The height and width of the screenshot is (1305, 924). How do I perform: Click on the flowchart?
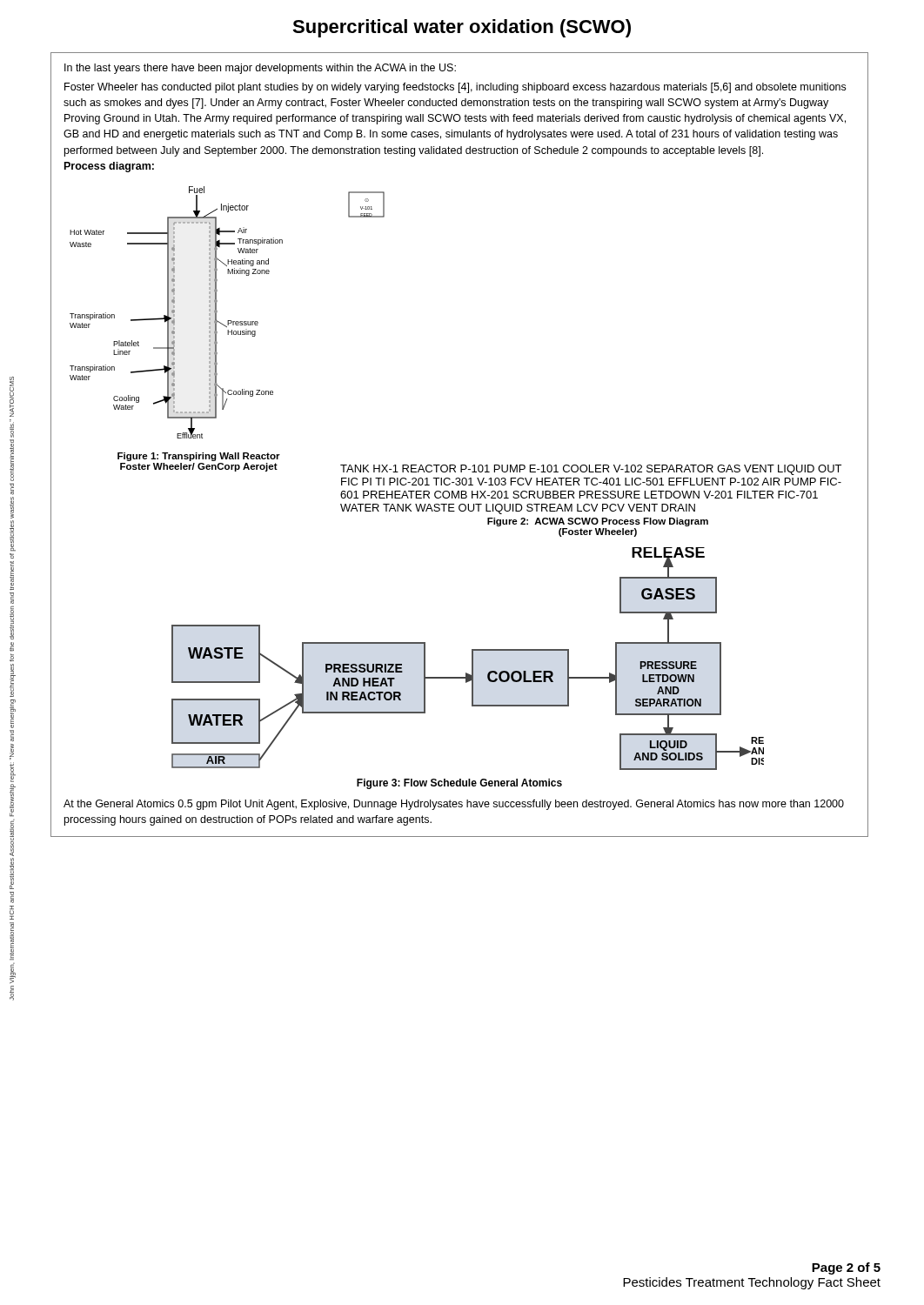(459, 660)
